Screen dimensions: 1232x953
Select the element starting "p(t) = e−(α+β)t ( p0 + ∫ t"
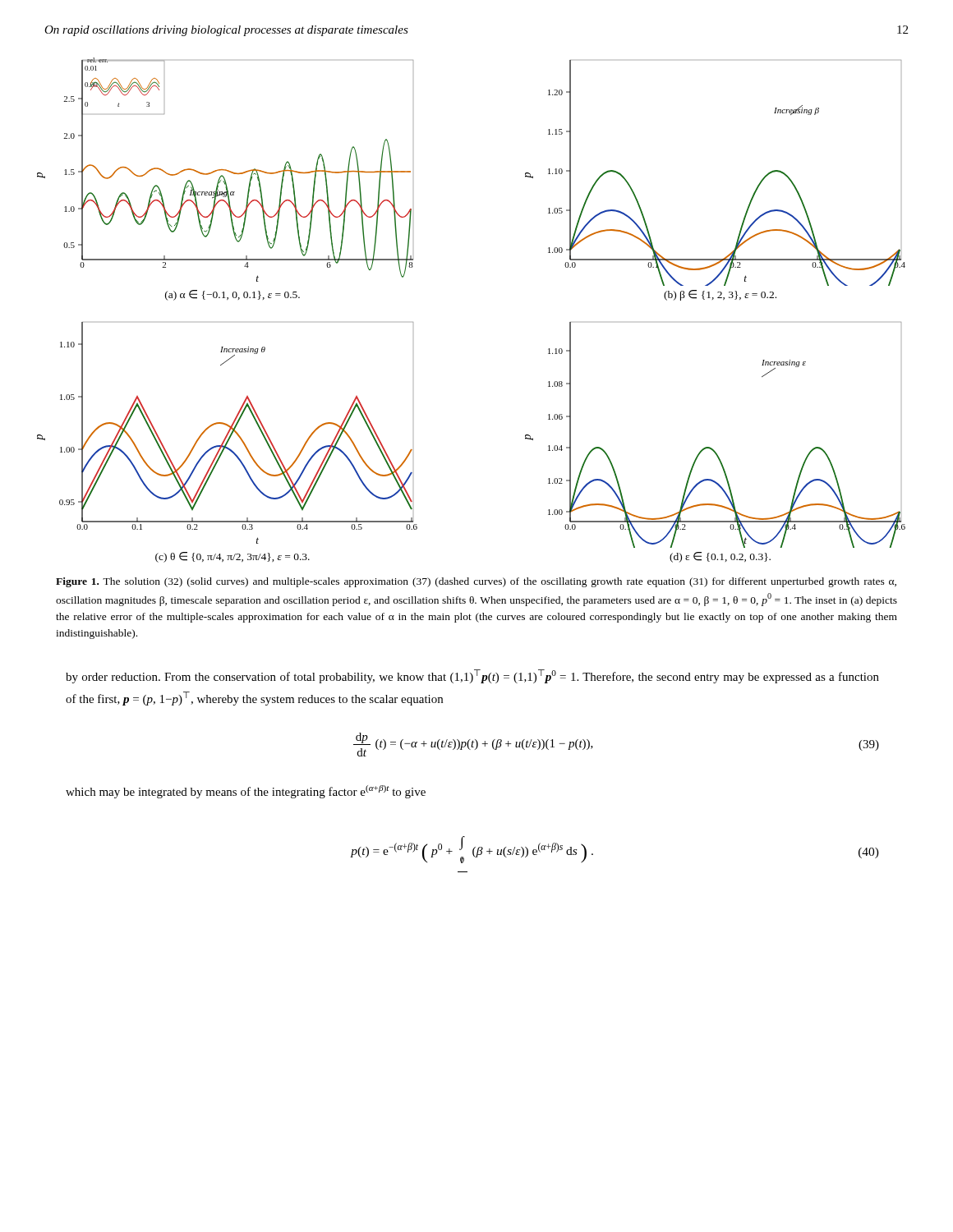472,852
